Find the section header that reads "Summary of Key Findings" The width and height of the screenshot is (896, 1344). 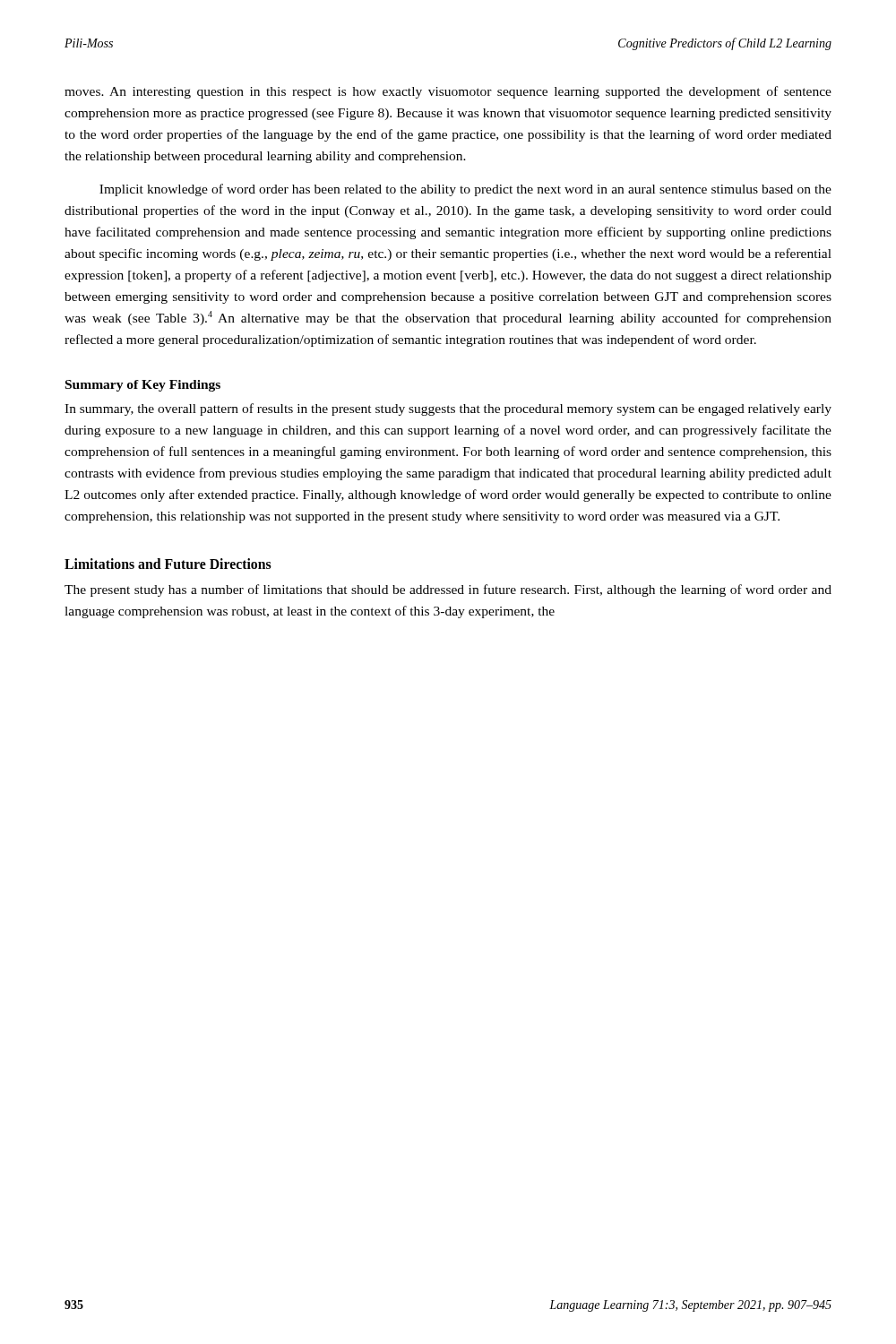click(x=143, y=384)
